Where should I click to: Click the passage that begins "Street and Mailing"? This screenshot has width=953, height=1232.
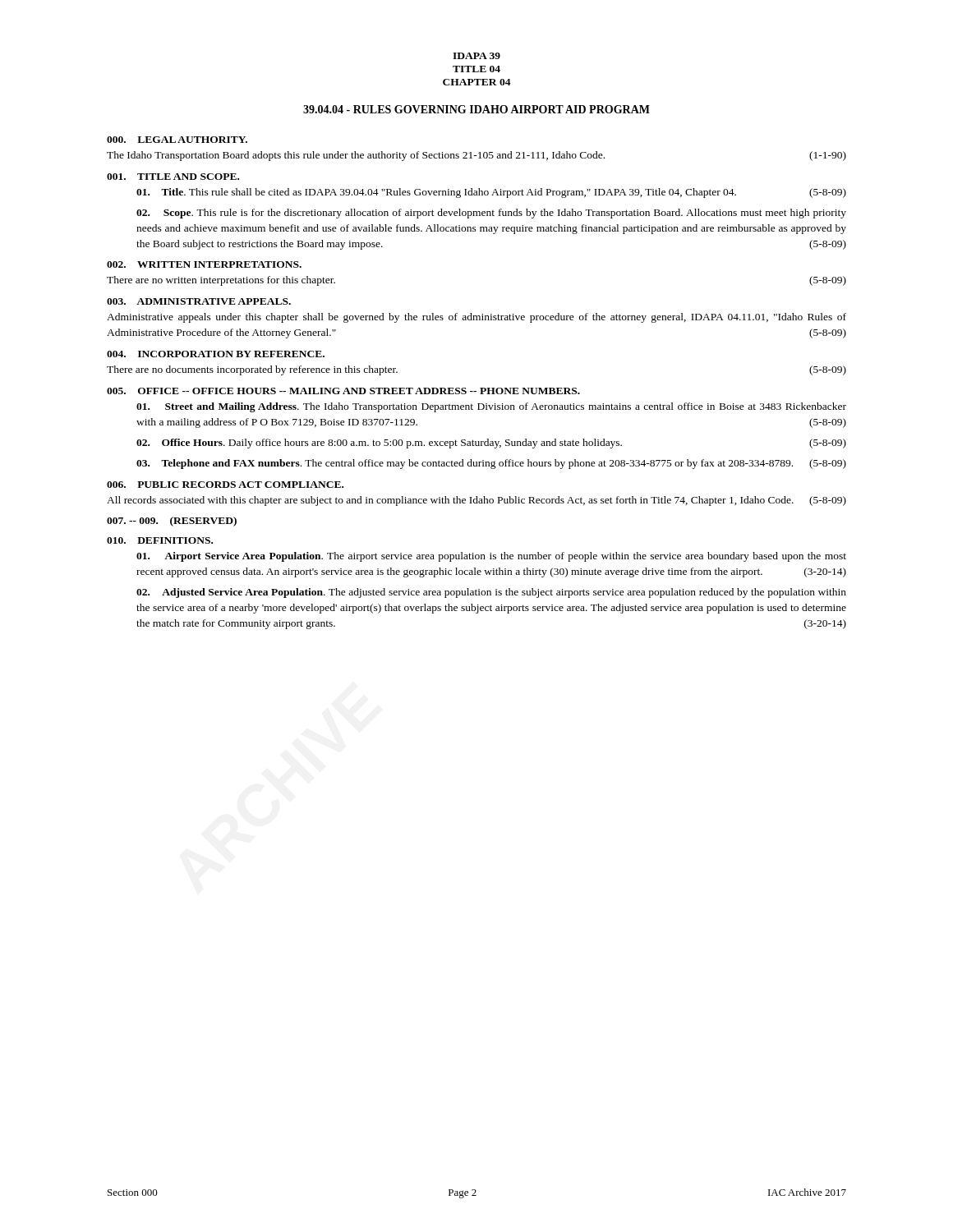coord(491,415)
